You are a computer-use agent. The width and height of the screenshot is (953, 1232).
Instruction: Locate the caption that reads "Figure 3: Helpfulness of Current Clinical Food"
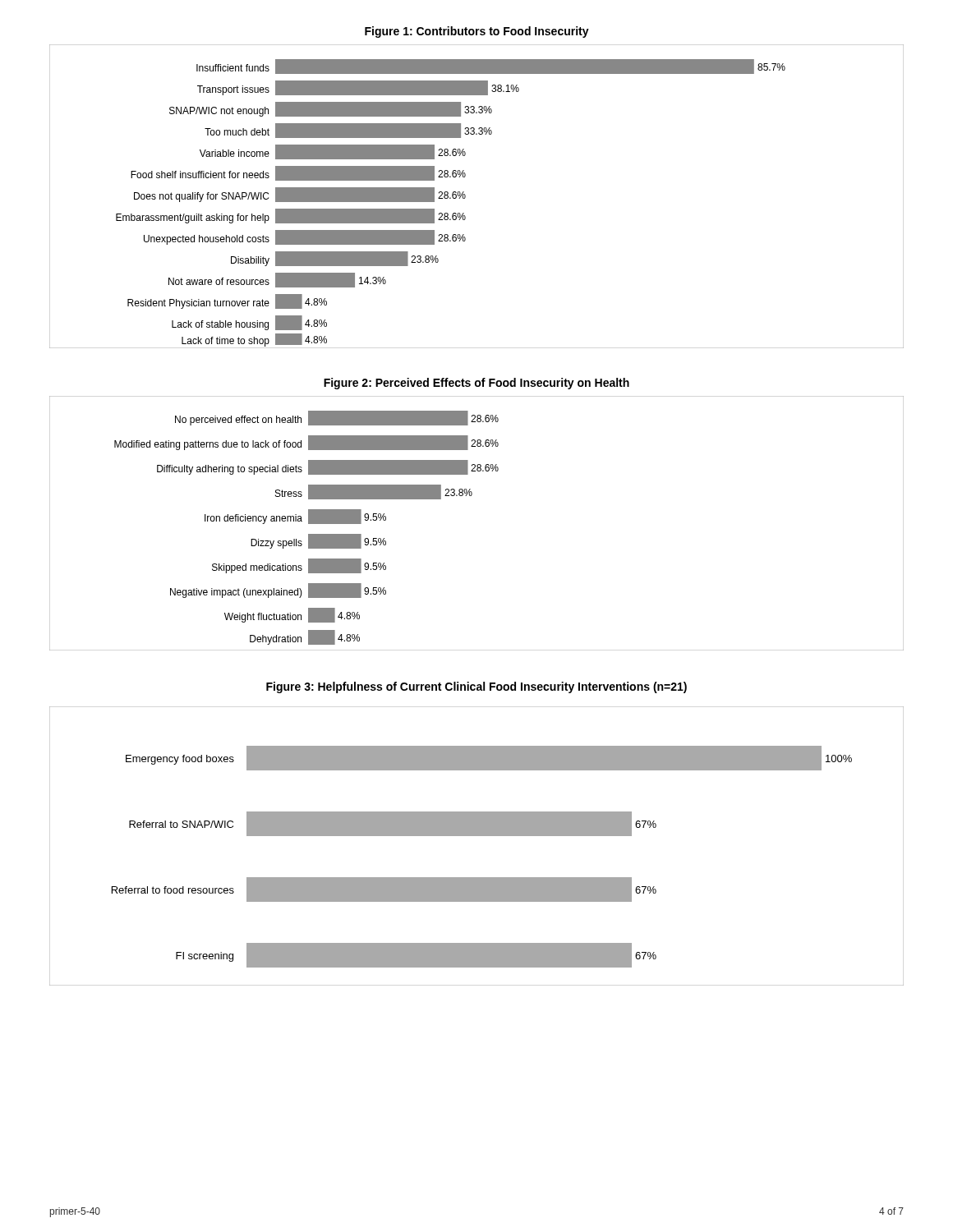click(x=476, y=687)
